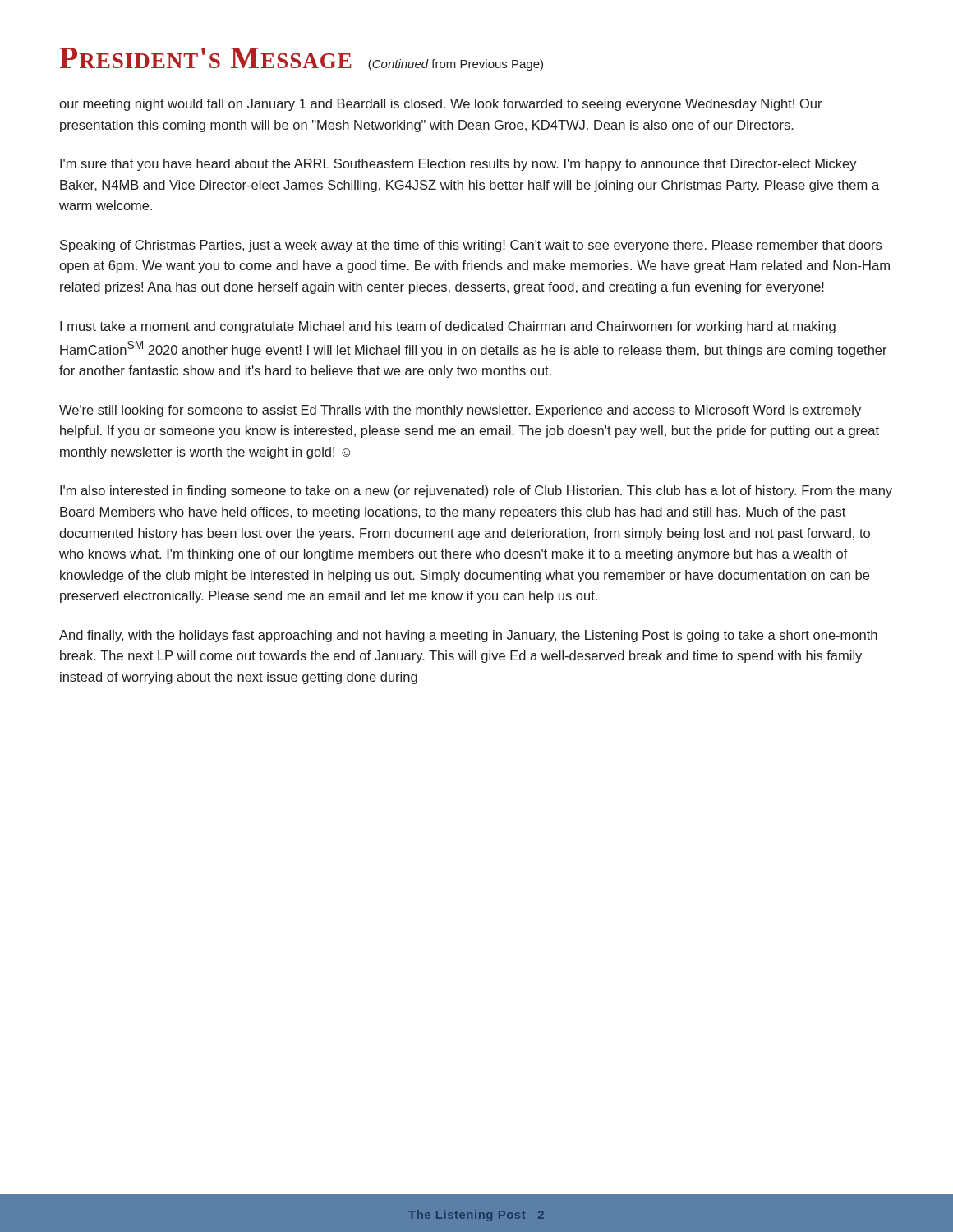Locate the text block that says "We're still looking for someone"
This screenshot has height=1232, width=953.
(469, 431)
